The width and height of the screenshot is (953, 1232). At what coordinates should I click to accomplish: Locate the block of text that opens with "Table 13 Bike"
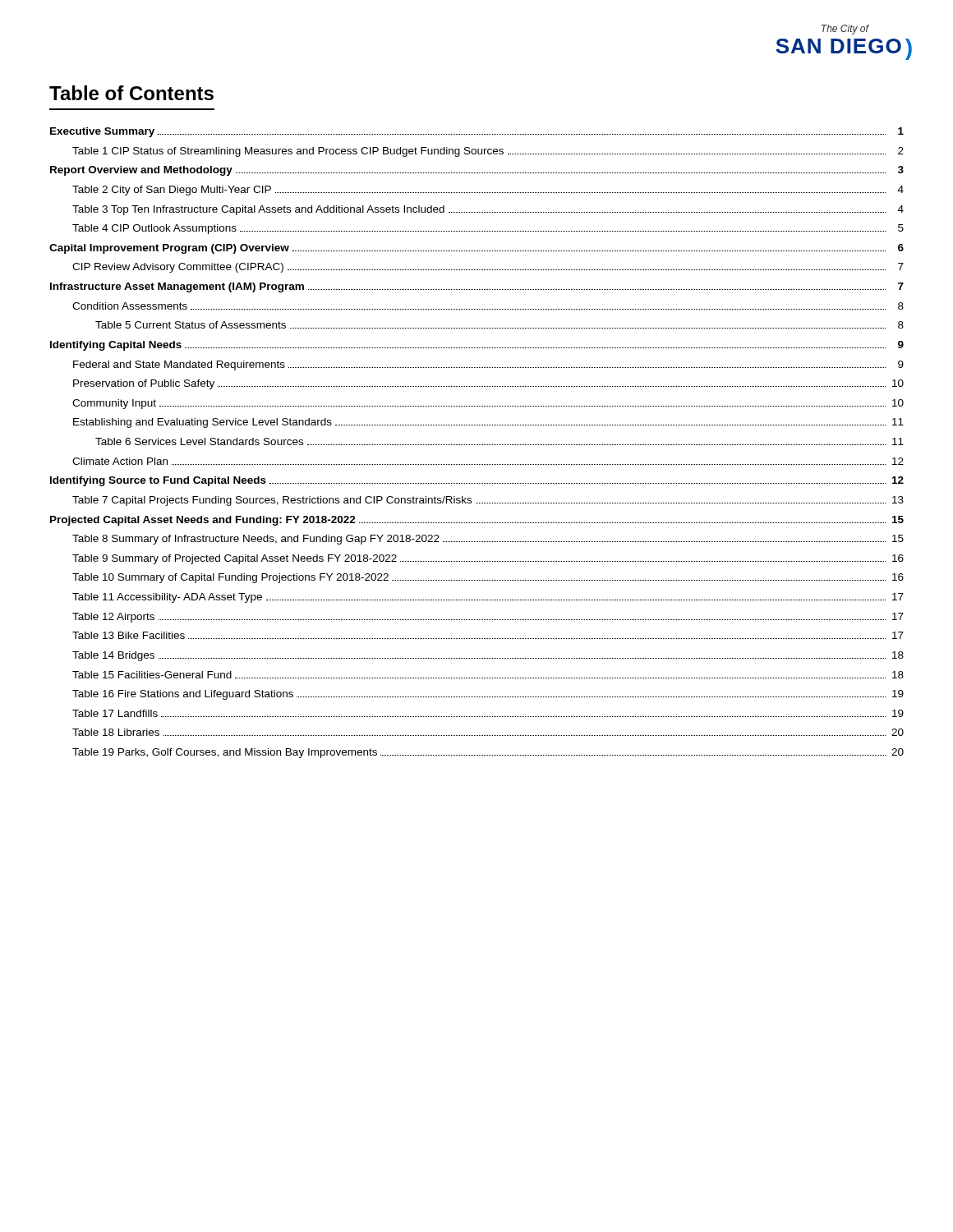click(488, 636)
